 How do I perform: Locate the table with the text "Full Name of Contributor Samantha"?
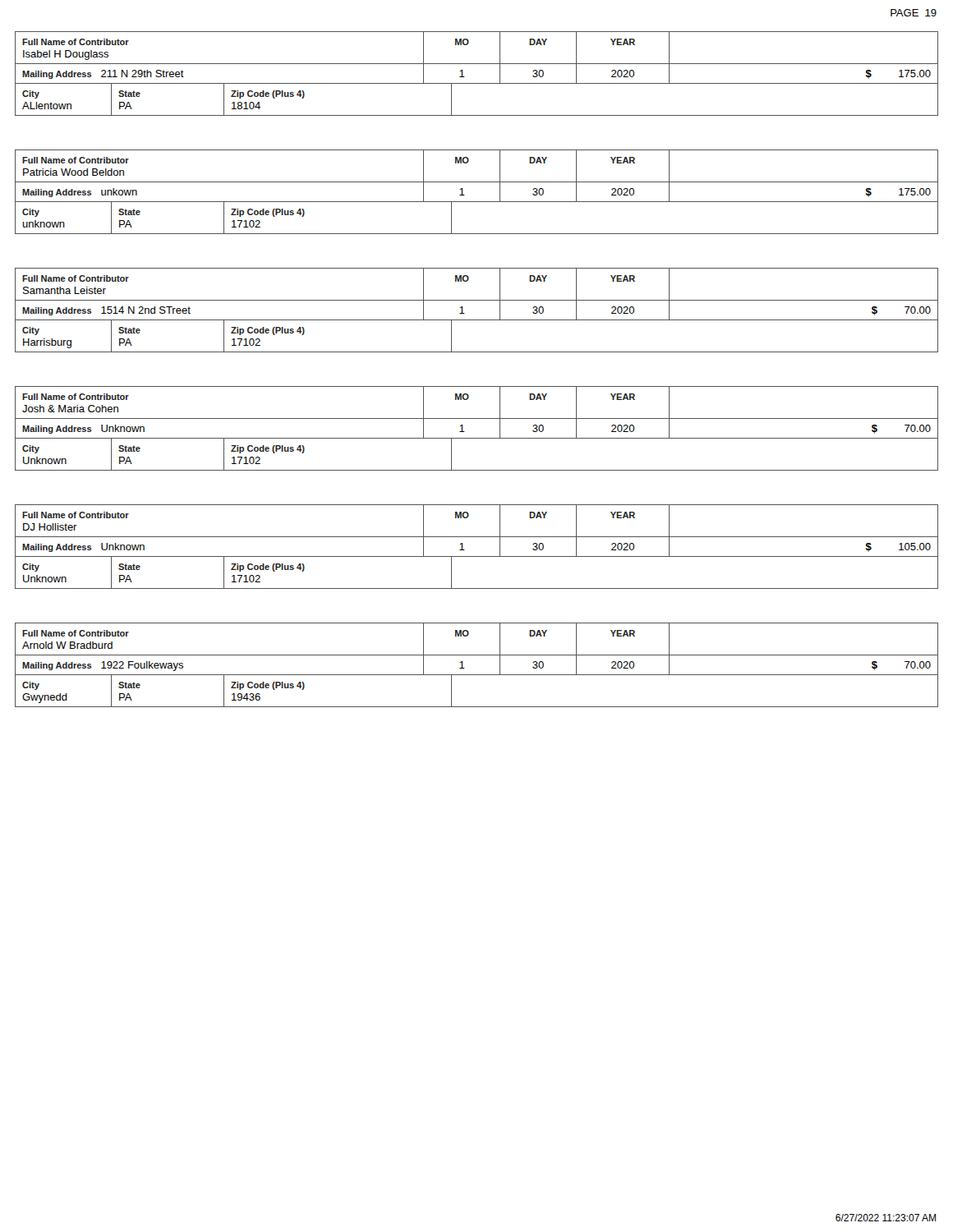[476, 310]
